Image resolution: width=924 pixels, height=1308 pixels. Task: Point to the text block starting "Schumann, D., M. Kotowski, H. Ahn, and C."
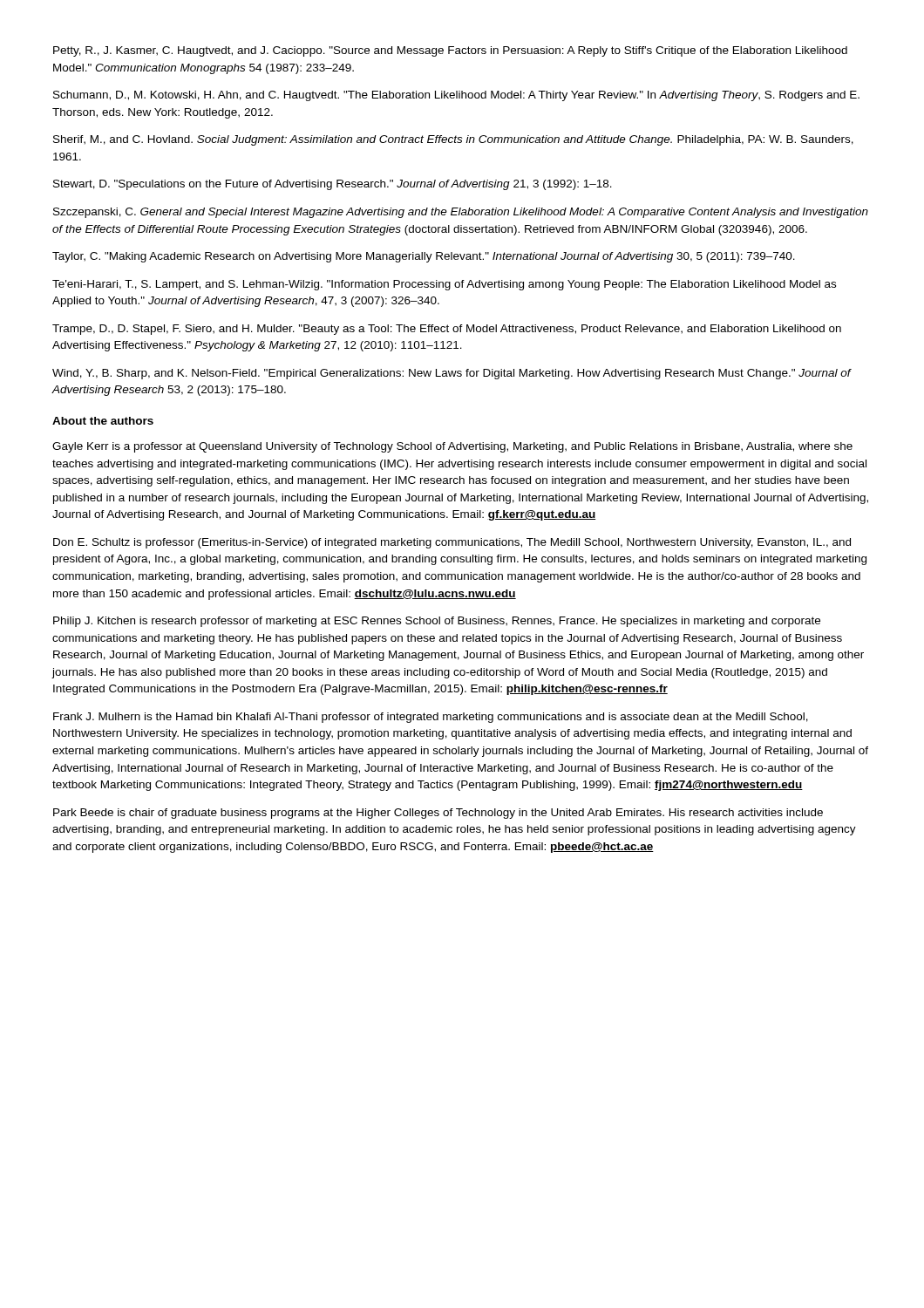point(456,103)
